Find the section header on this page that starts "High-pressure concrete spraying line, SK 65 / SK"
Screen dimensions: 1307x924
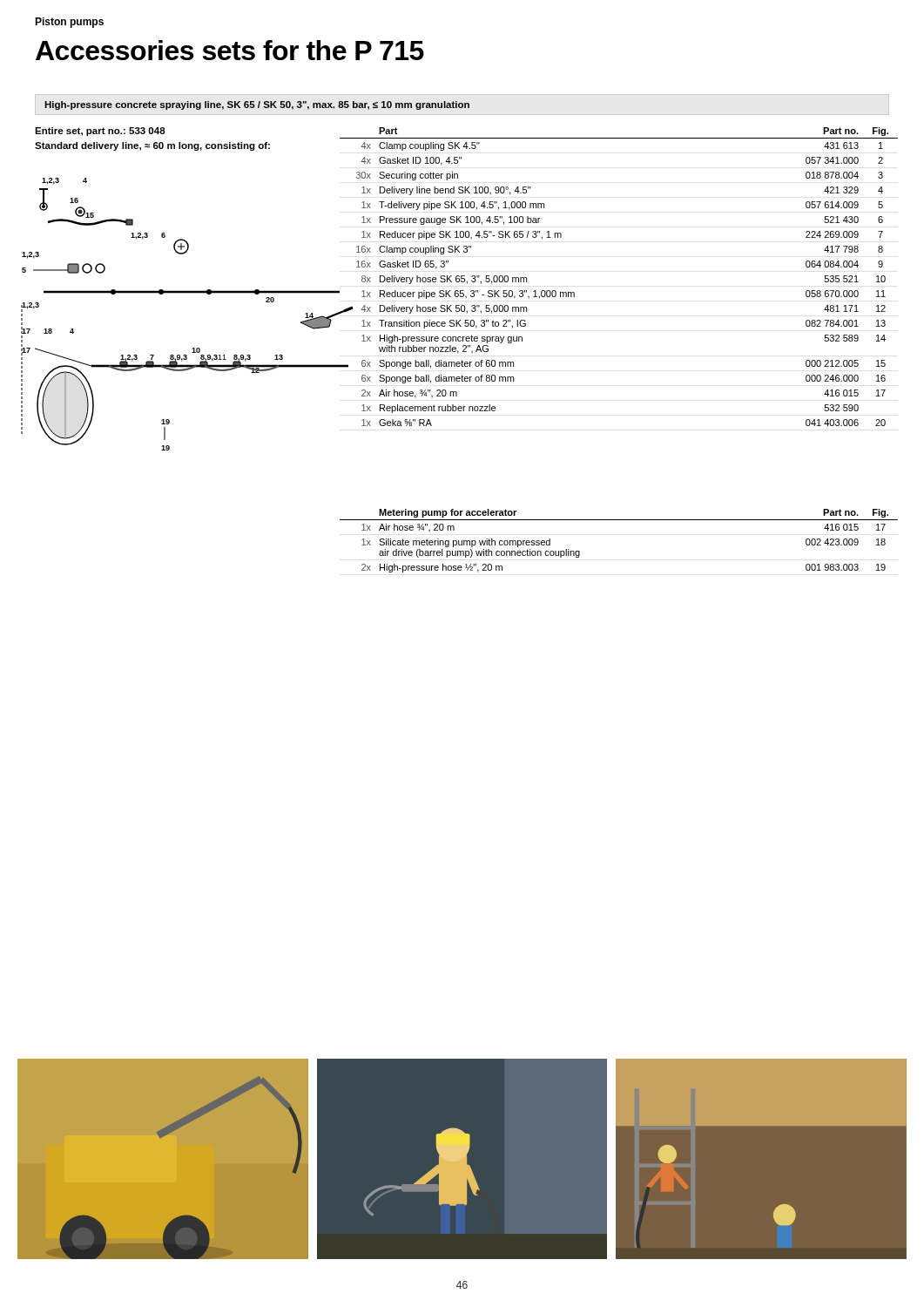click(x=257, y=105)
